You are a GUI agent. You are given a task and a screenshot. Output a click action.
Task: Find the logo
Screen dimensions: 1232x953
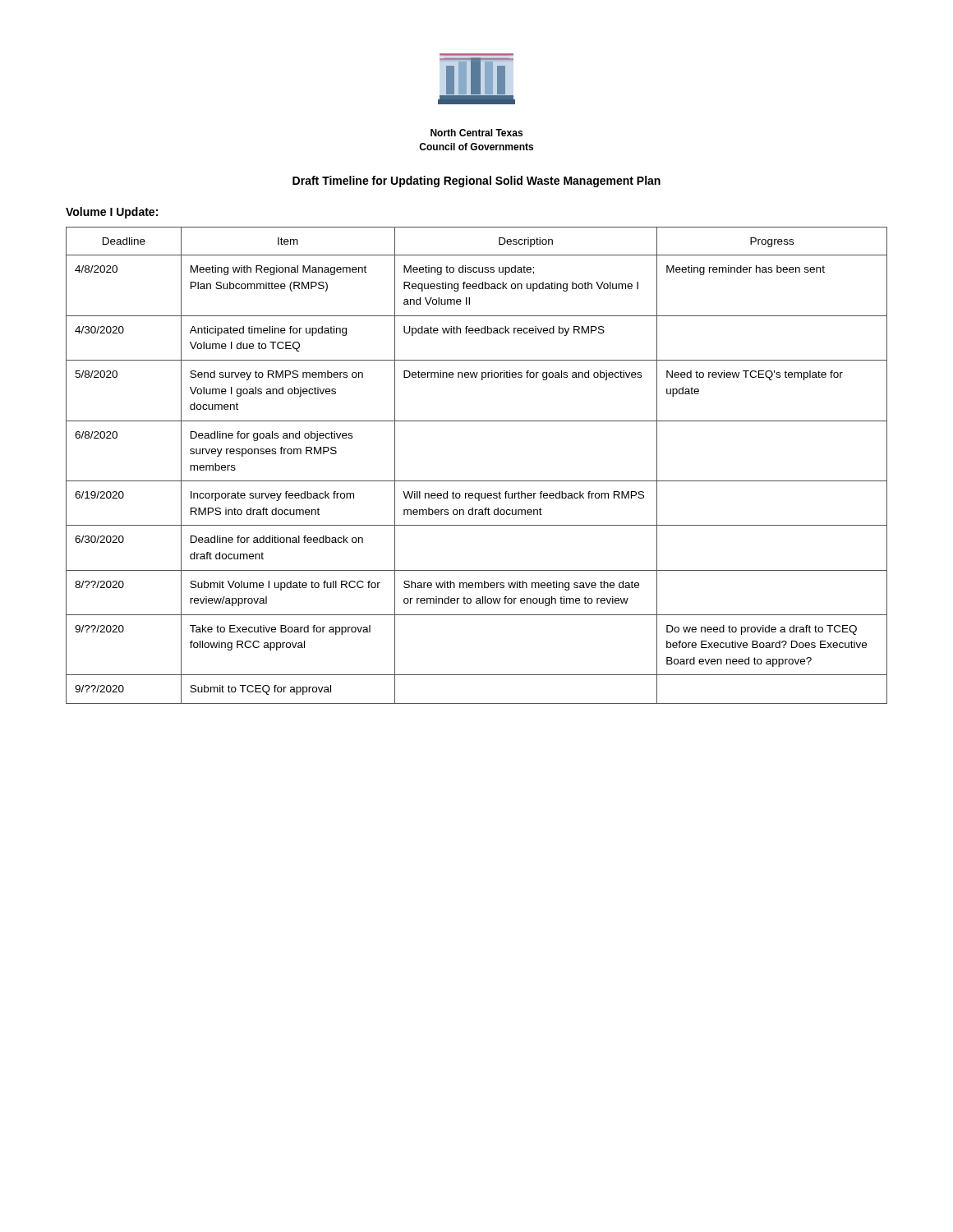point(476,102)
